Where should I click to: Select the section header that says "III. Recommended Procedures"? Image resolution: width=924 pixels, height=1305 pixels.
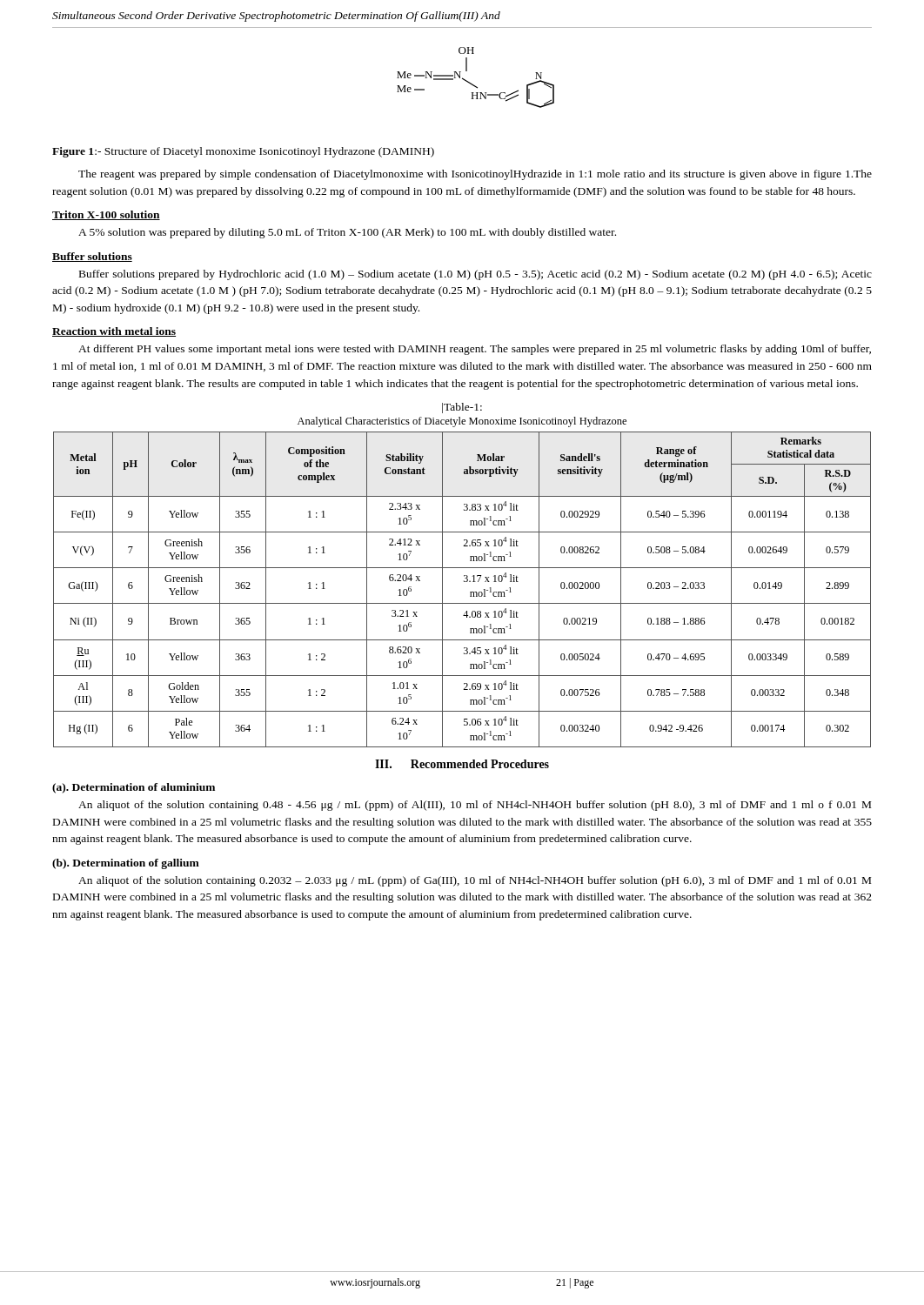click(x=462, y=764)
